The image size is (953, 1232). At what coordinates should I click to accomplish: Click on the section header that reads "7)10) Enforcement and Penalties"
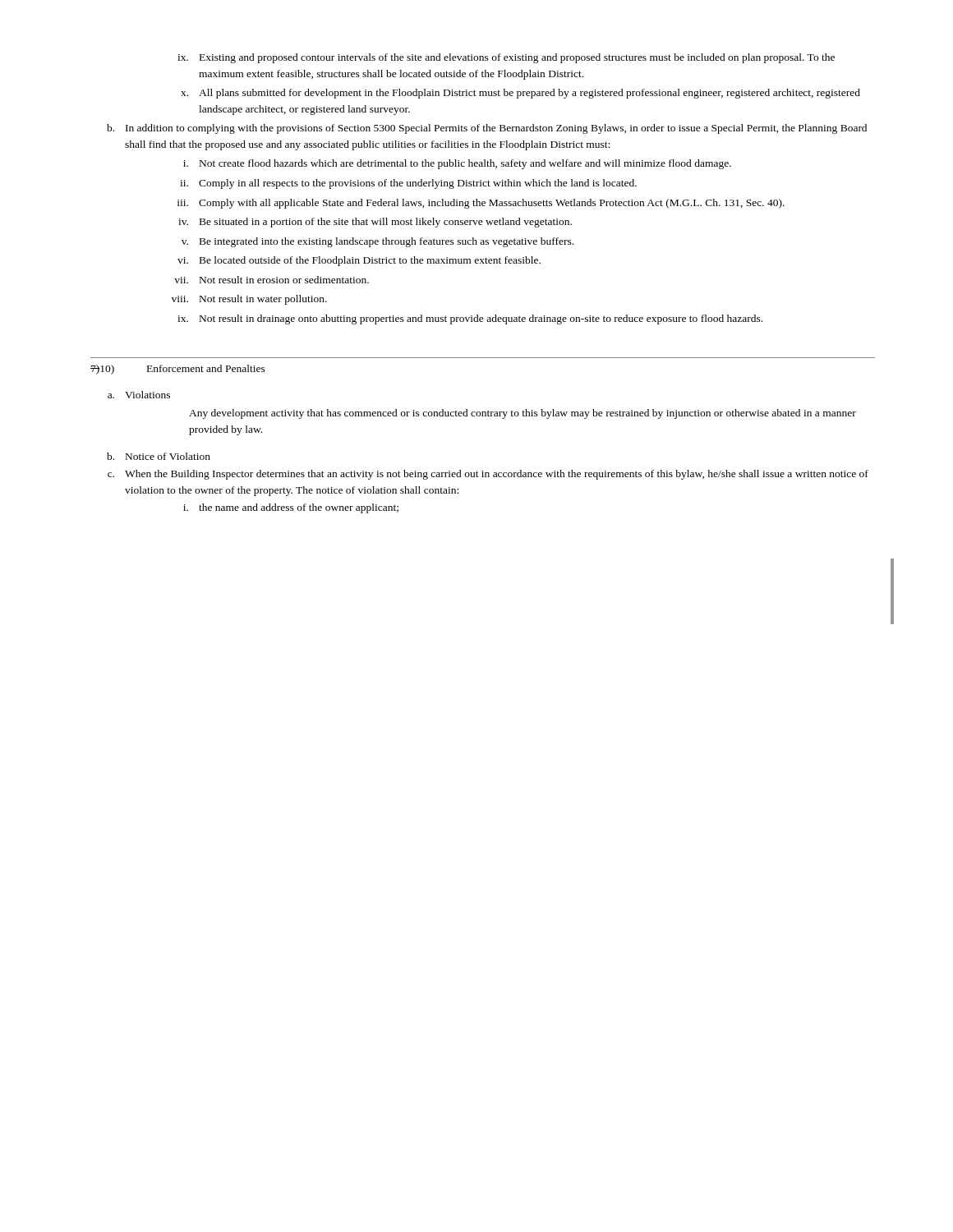pyautogui.click(x=178, y=369)
